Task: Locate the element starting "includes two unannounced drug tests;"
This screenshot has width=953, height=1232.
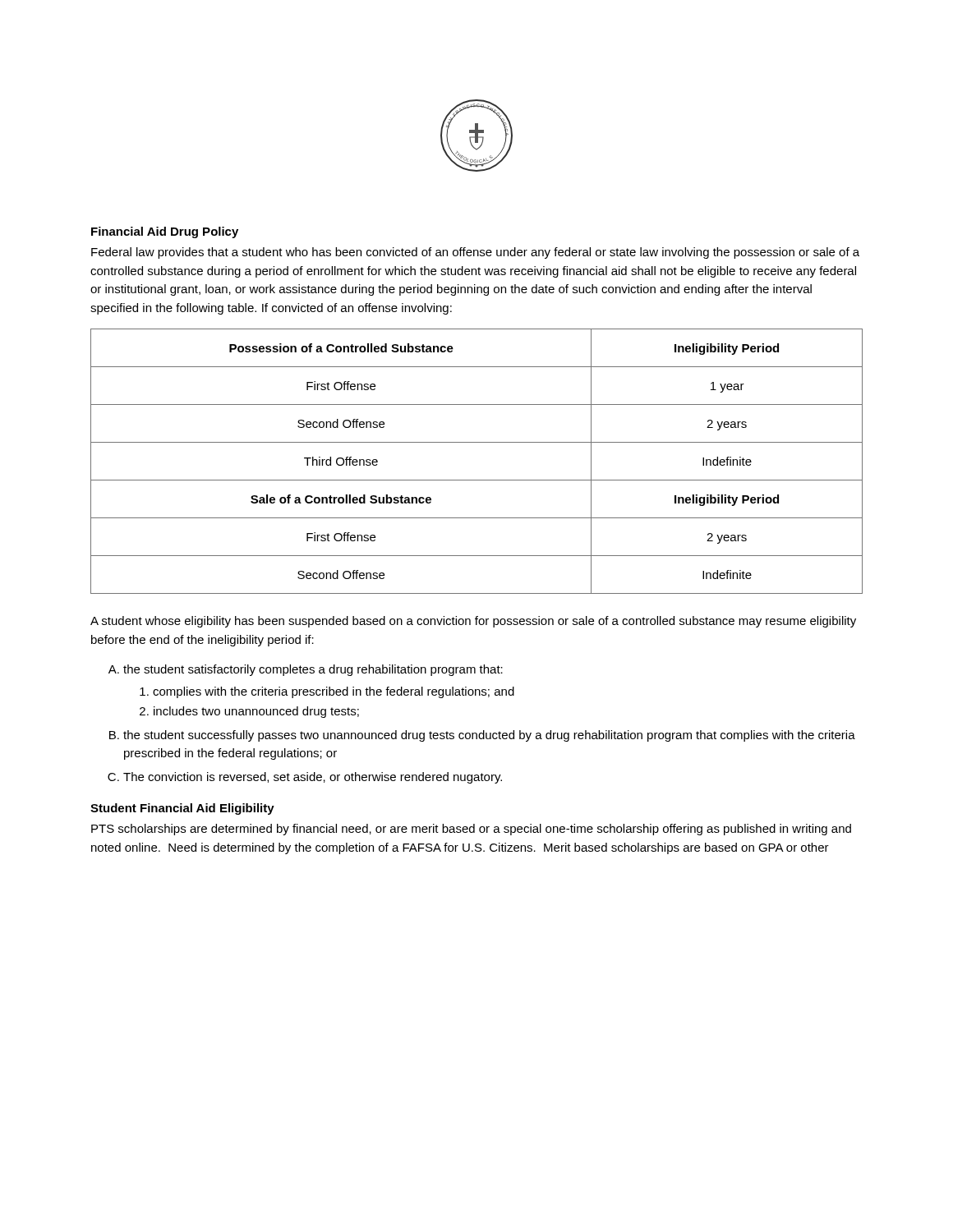Action: click(256, 711)
